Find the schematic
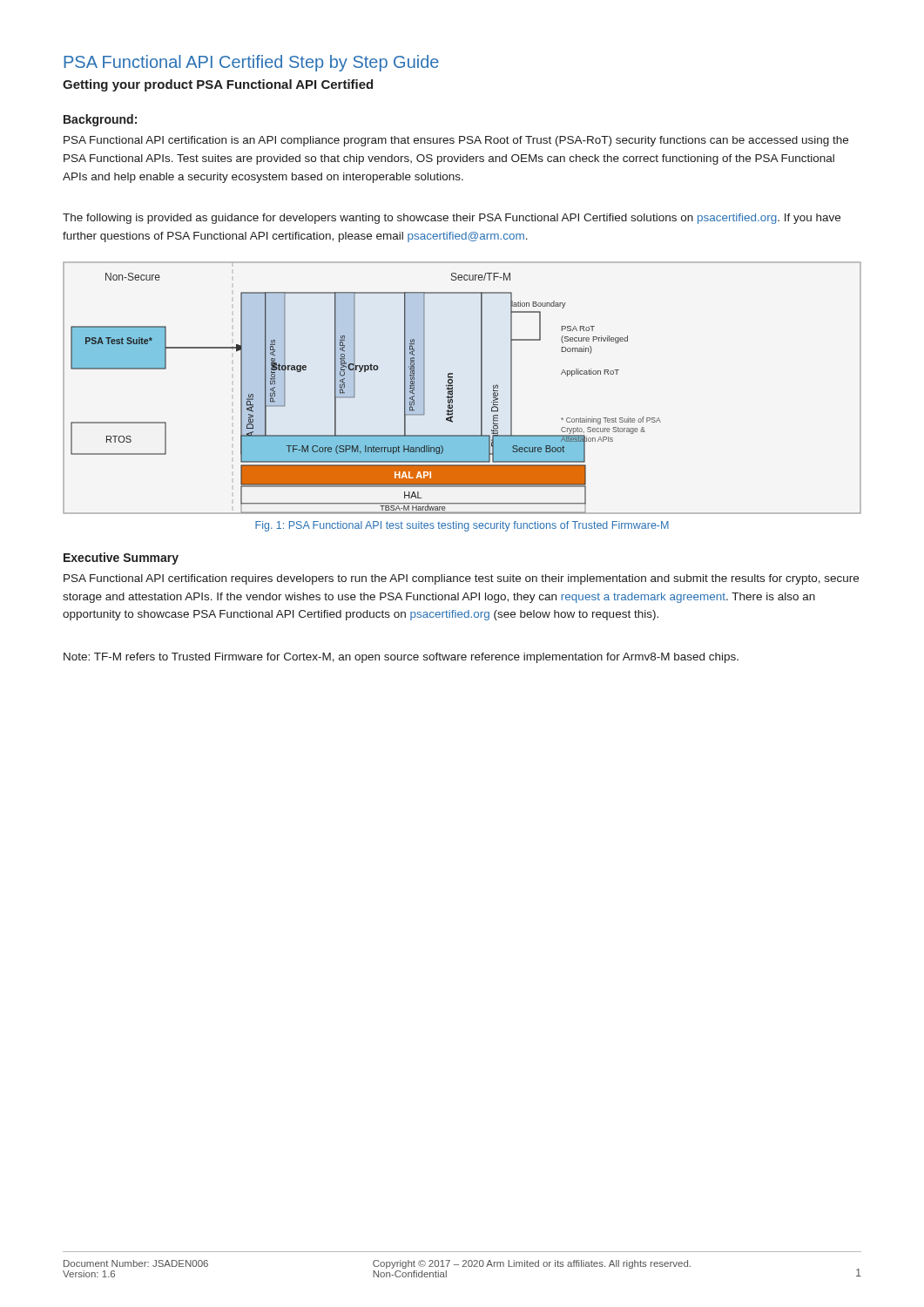 coord(462,387)
